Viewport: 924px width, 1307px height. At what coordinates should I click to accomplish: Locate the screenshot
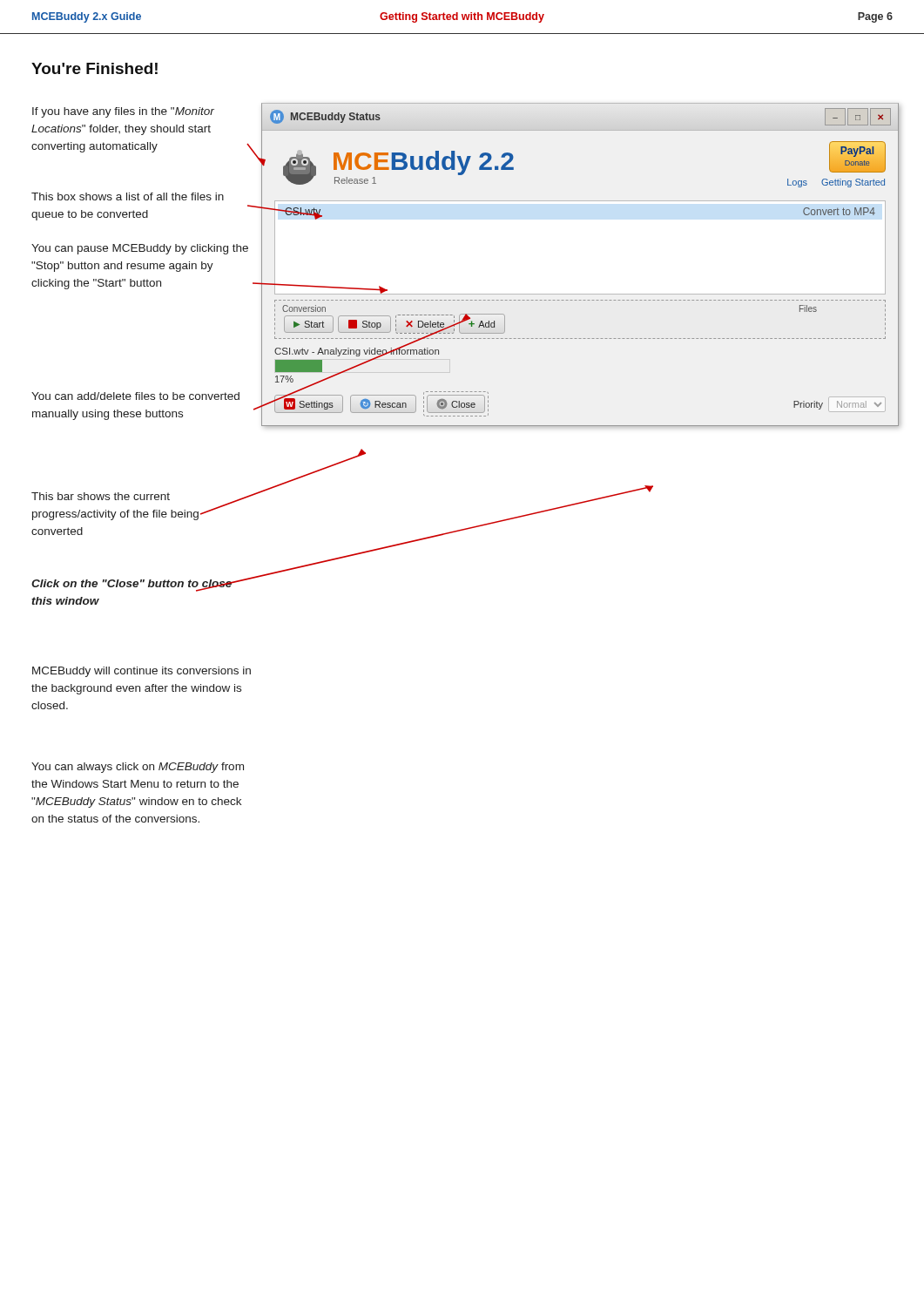pos(575,264)
